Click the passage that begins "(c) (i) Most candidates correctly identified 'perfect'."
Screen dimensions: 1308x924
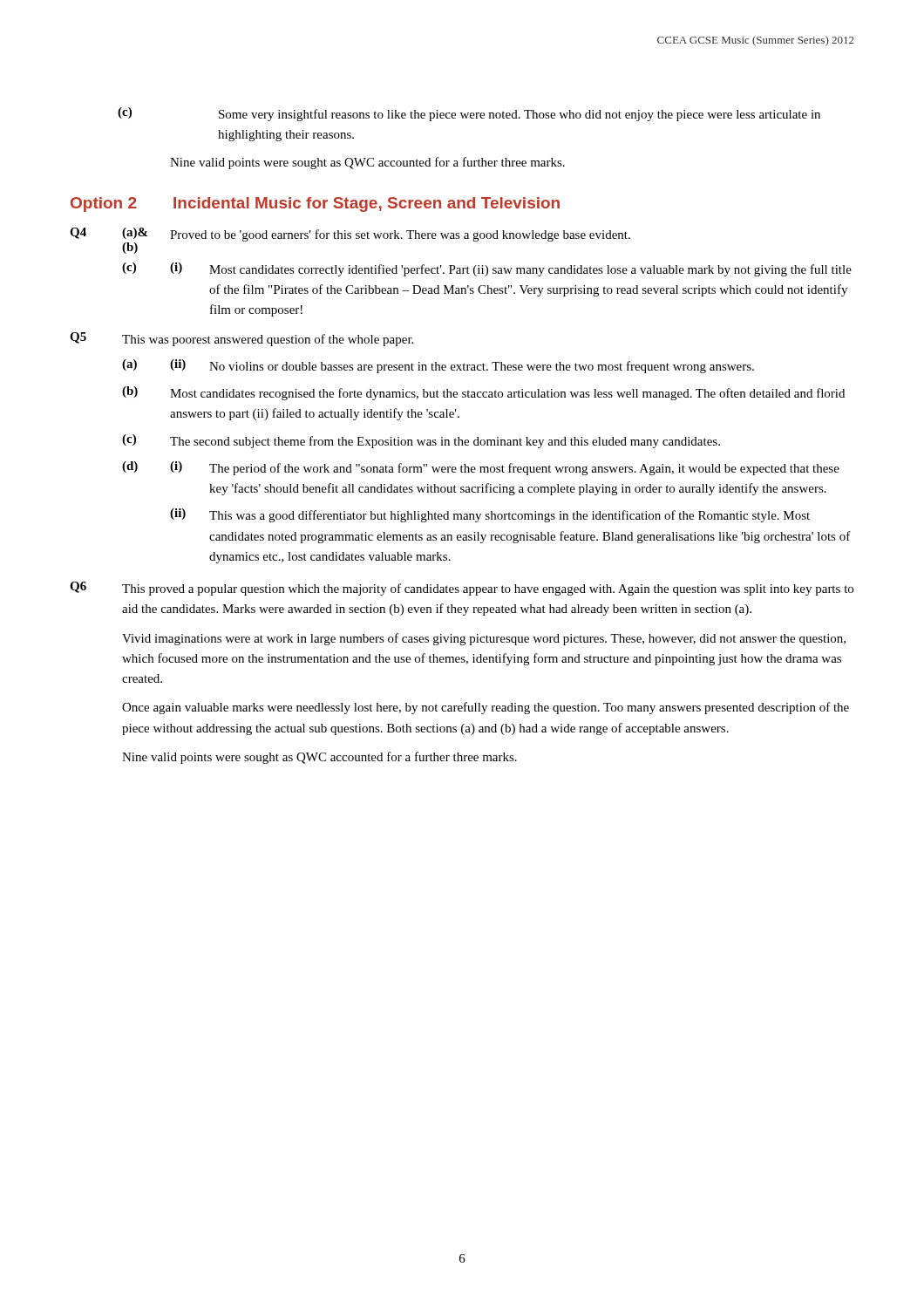[x=488, y=290]
